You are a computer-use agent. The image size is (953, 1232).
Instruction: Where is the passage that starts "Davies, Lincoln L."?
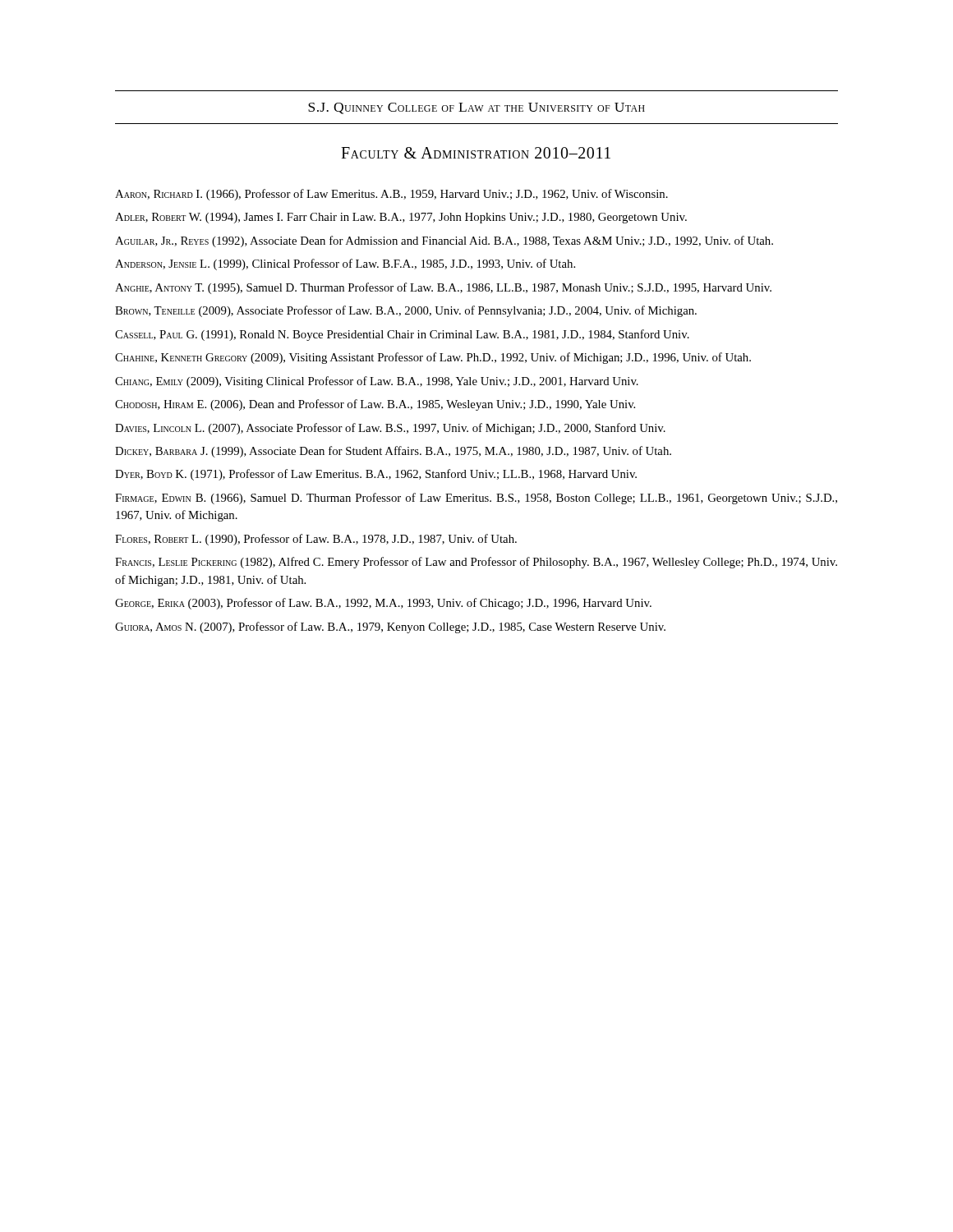(x=390, y=428)
